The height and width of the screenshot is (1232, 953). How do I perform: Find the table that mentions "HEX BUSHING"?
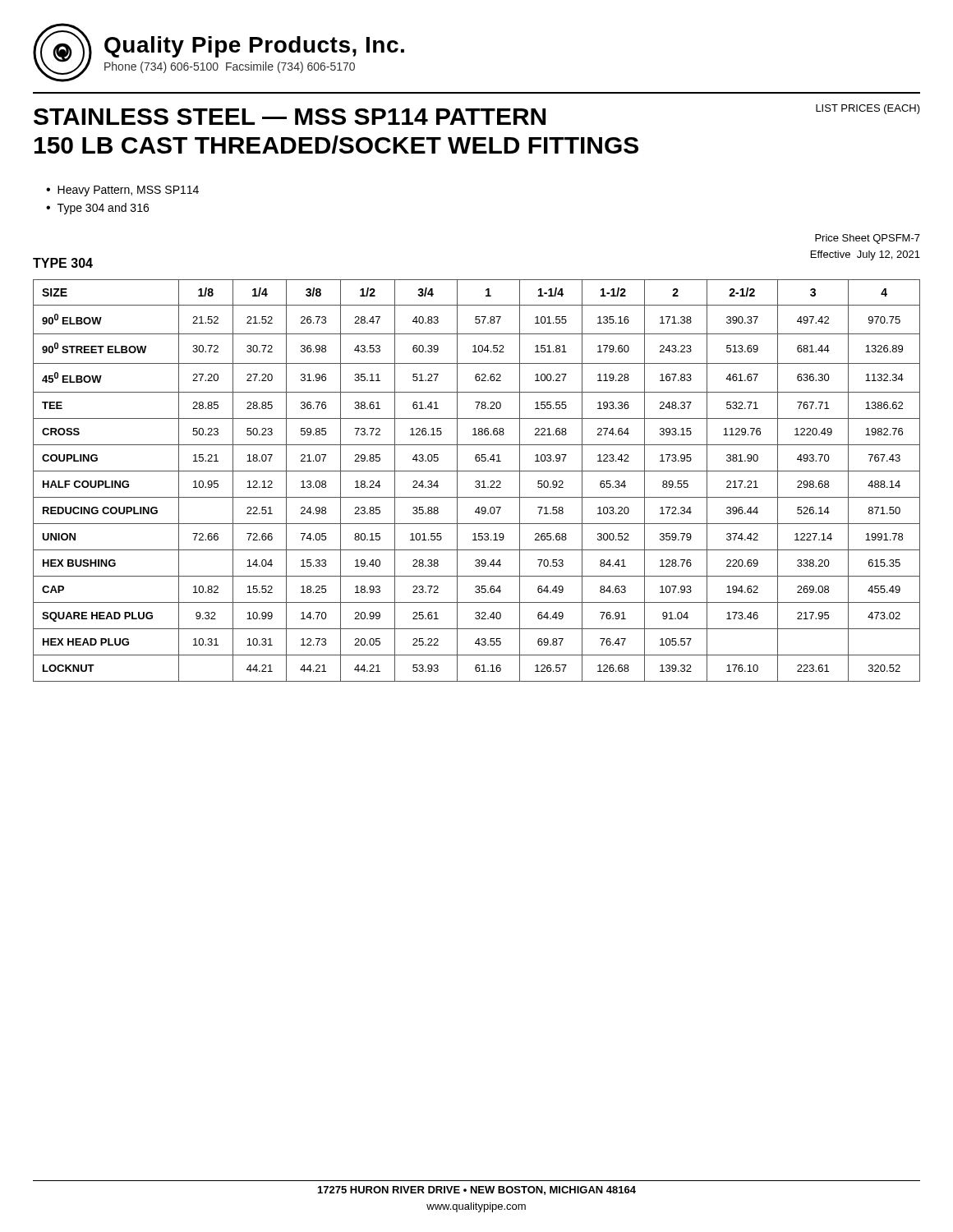pos(476,480)
